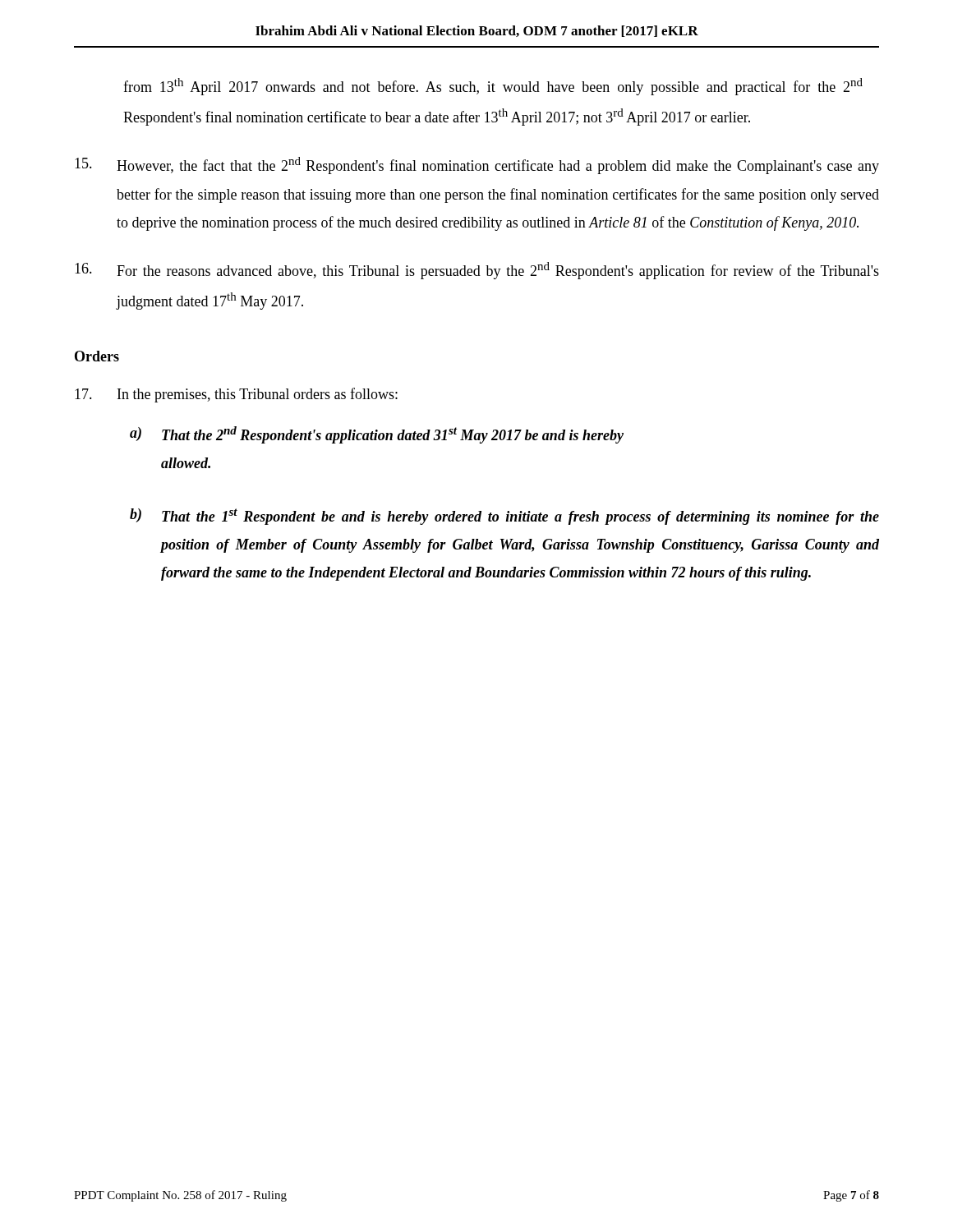Find the text block starting "15. However, the fact that the"
The image size is (953, 1232).
476,193
